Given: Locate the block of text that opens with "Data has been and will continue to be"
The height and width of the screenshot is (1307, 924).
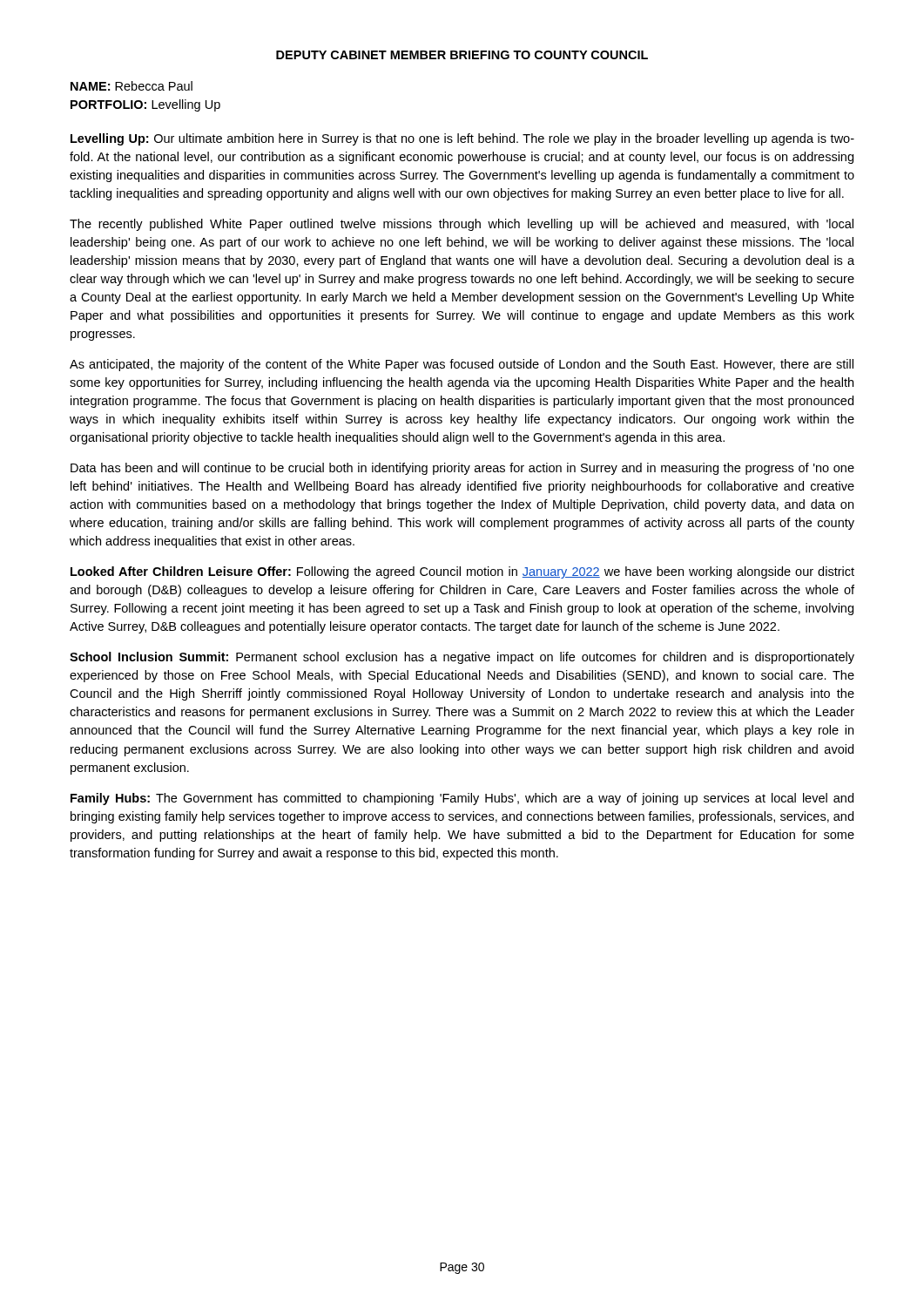Looking at the screenshot, I should (x=462, y=505).
